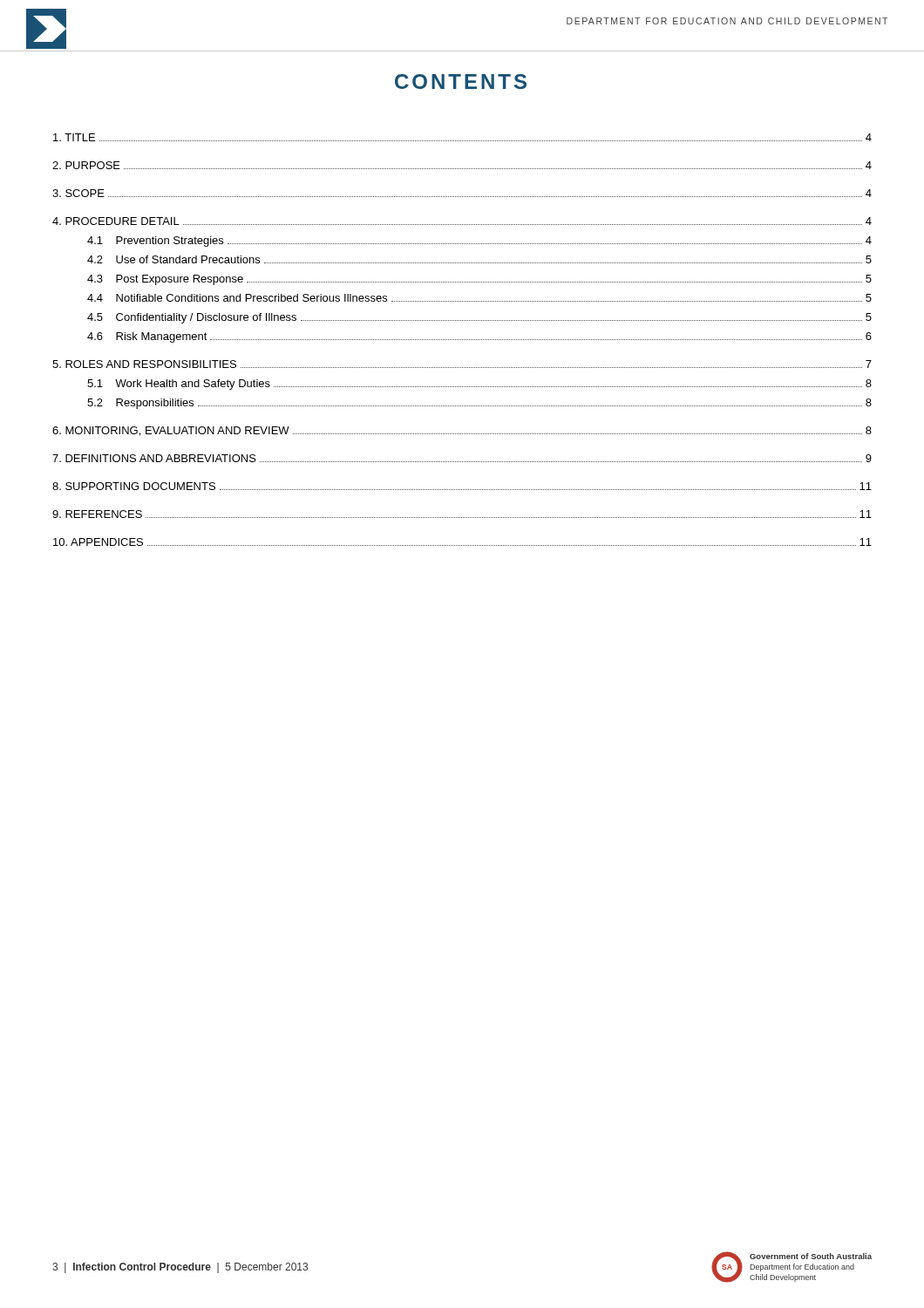Point to the block starting "10. APPENDICES 11"
This screenshot has height=1308, width=924.
pos(462,542)
